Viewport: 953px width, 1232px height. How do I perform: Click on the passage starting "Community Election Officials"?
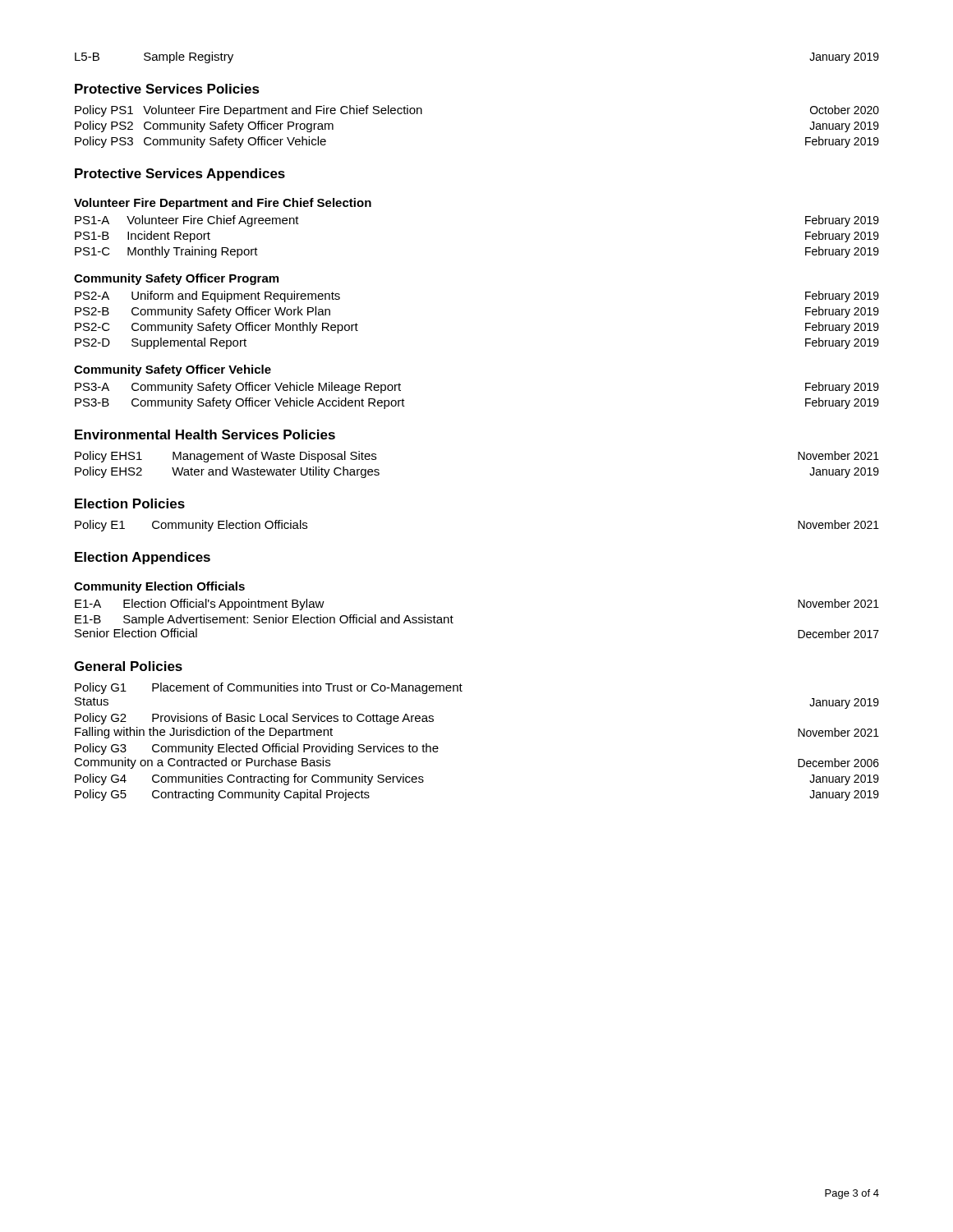160,586
